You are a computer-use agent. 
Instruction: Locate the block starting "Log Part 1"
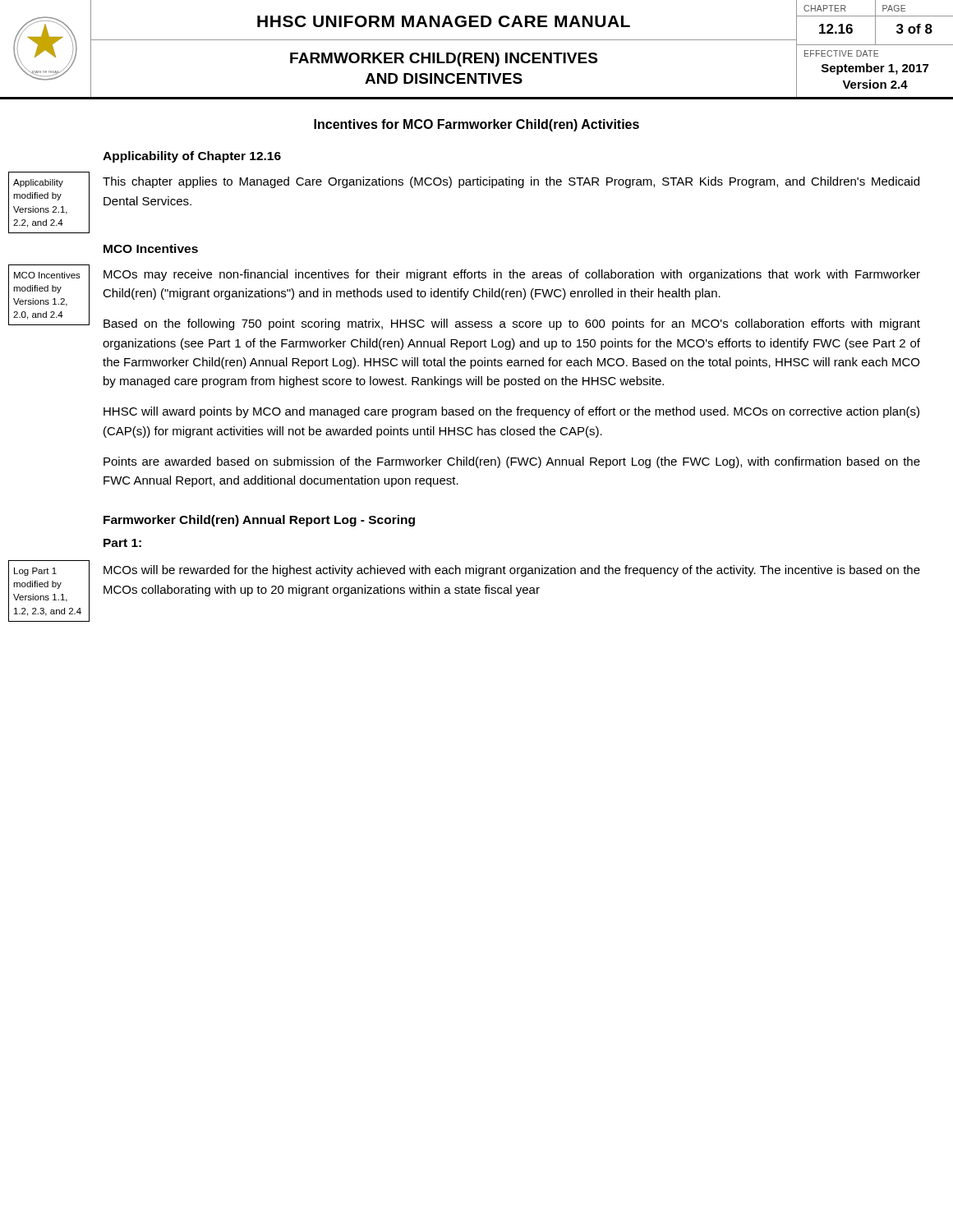click(47, 591)
